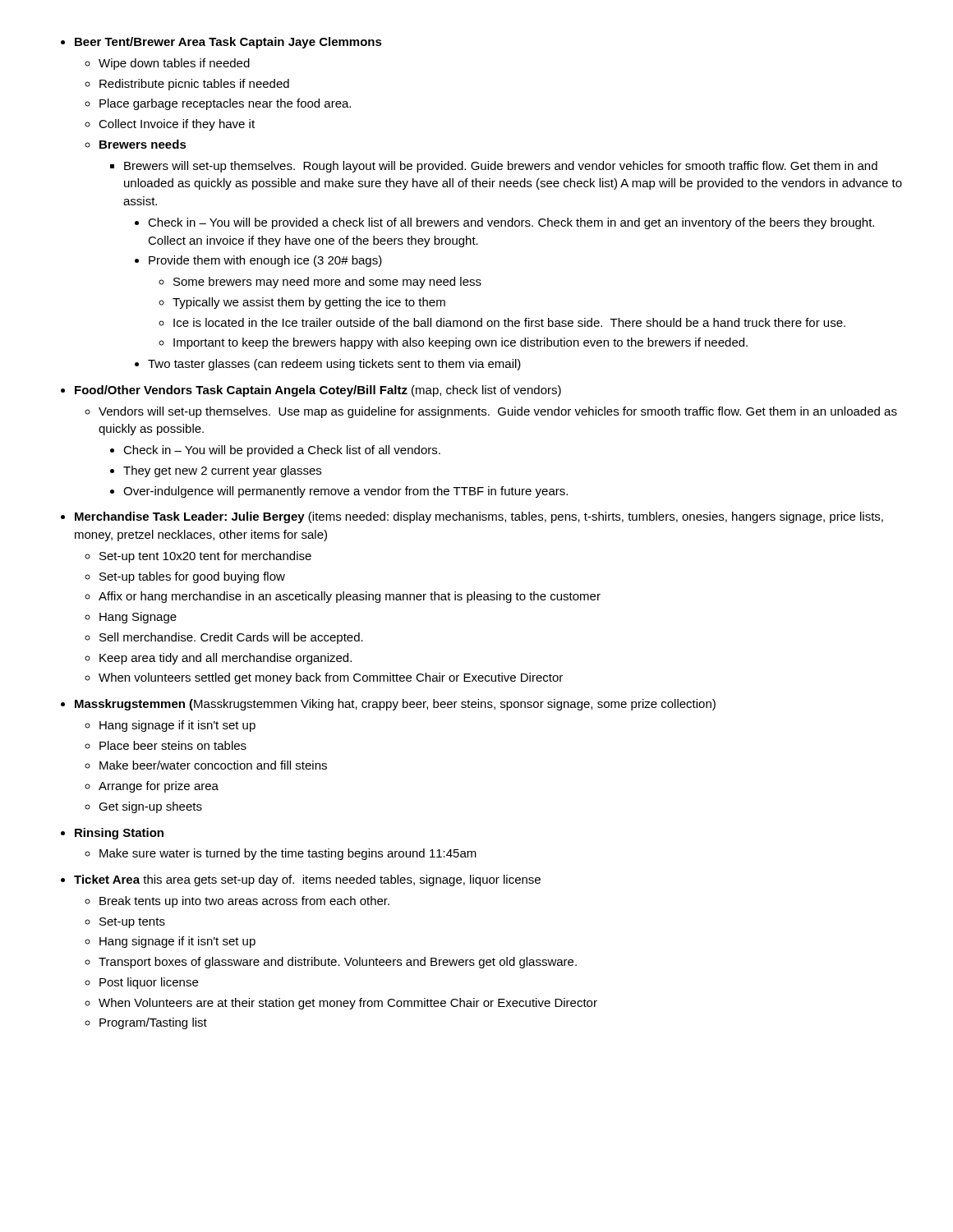The image size is (953, 1232).
Task: Click on the list item containing "Brewers needs Brewers"
Action: pyautogui.click(x=143, y=144)
